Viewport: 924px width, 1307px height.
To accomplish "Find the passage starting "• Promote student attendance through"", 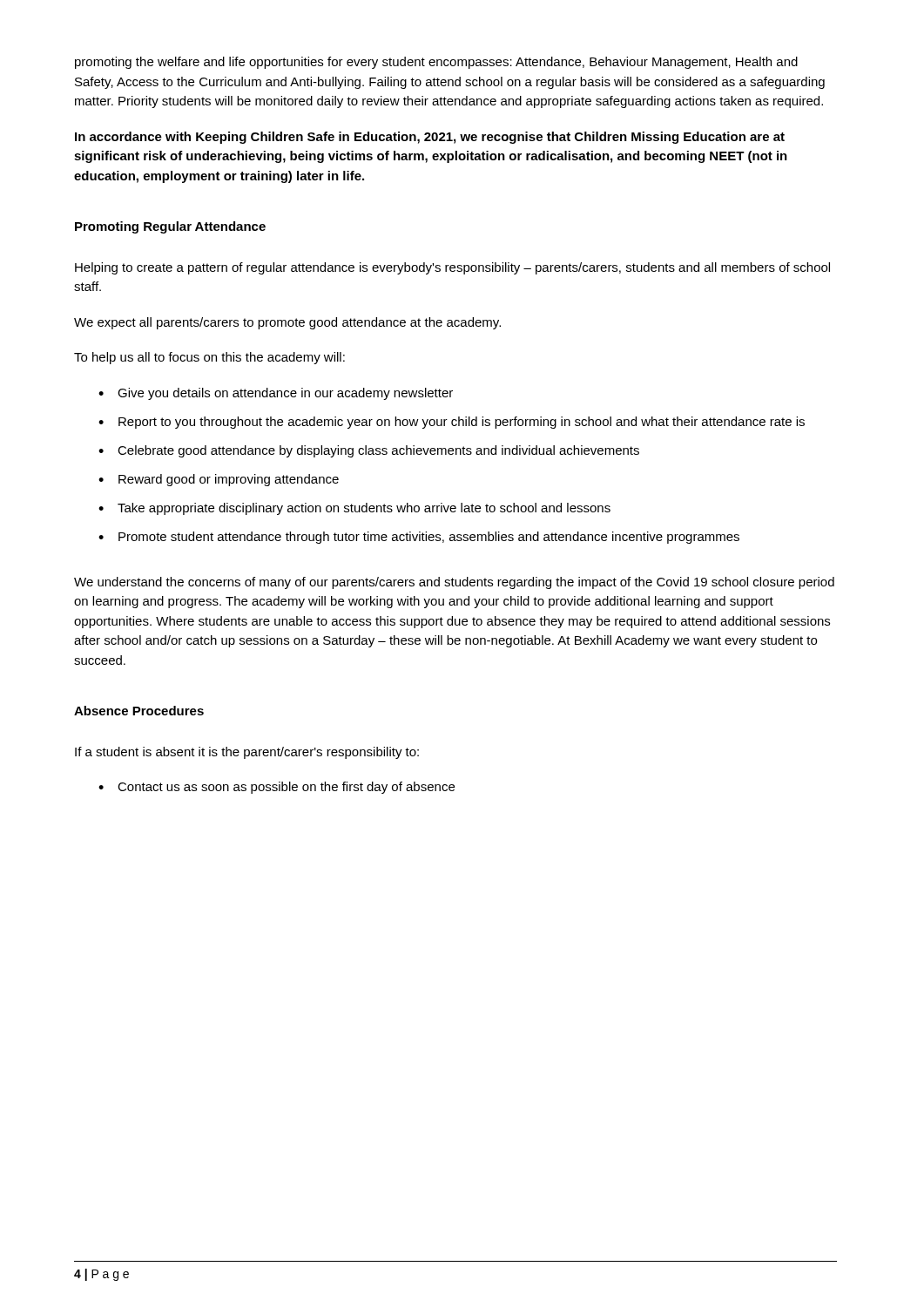I will (x=468, y=538).
